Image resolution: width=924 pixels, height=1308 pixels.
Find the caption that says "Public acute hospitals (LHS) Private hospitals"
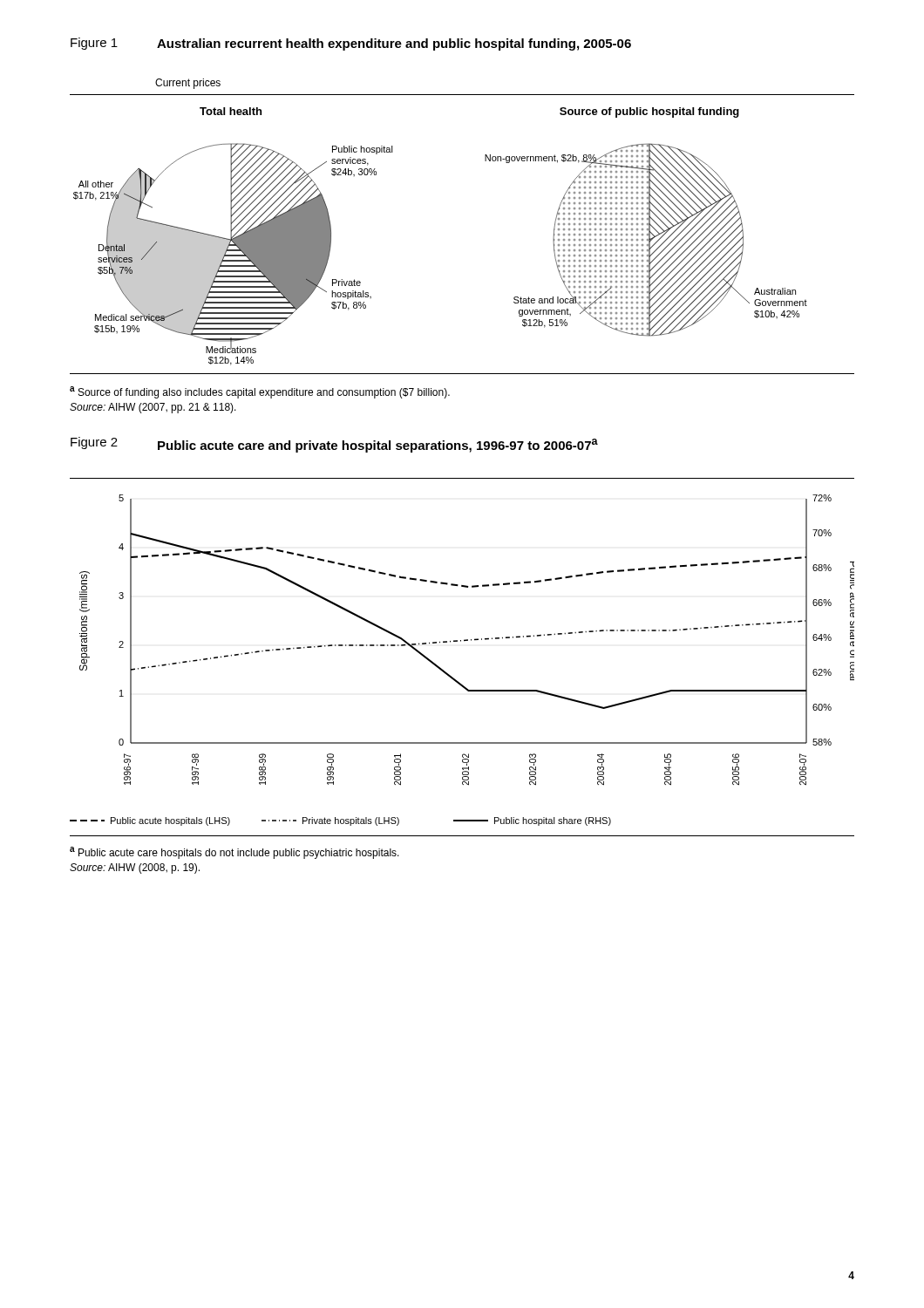375,821
